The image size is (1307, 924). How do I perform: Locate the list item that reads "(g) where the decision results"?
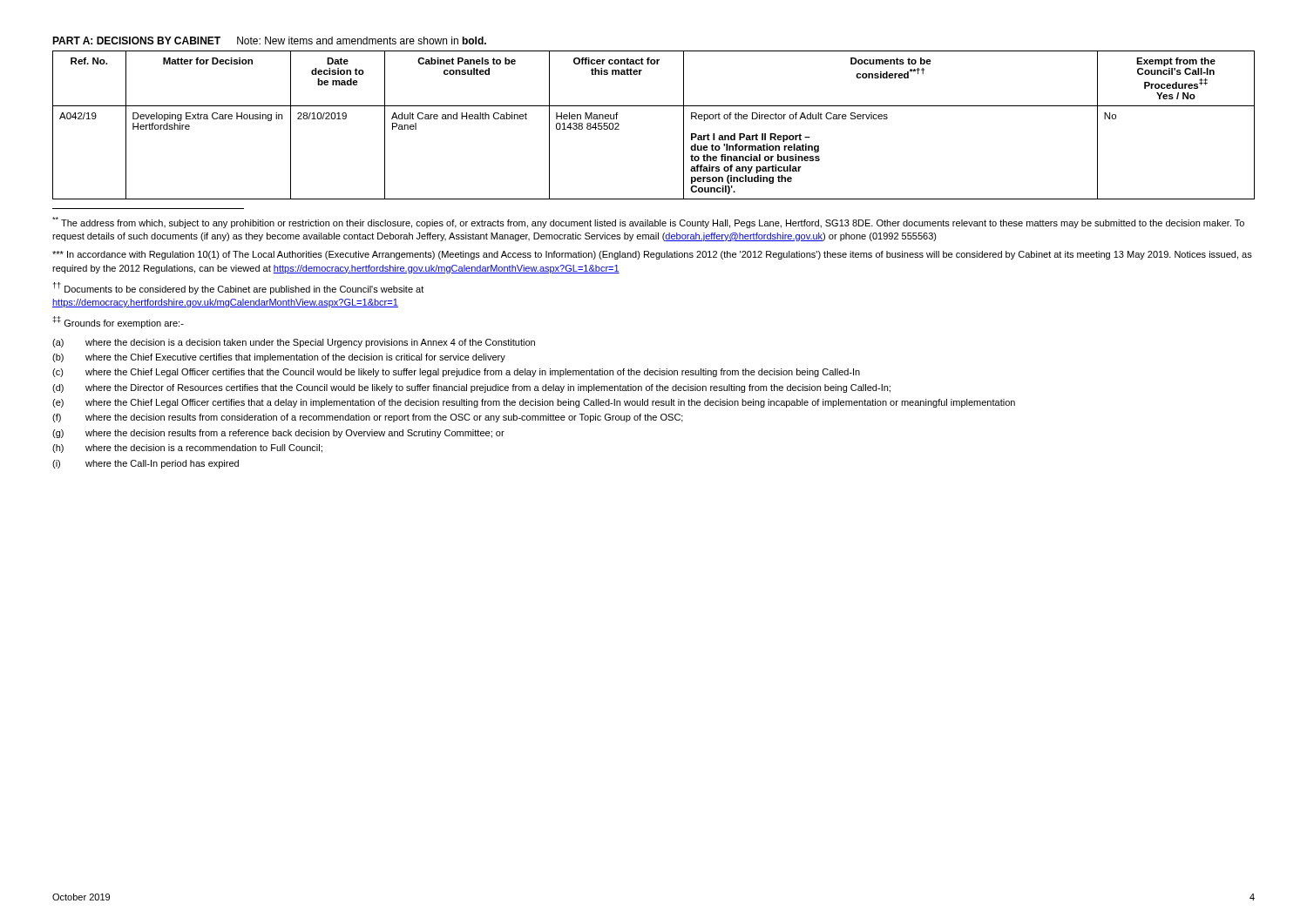pyautogui.click(x=278, y=433)
